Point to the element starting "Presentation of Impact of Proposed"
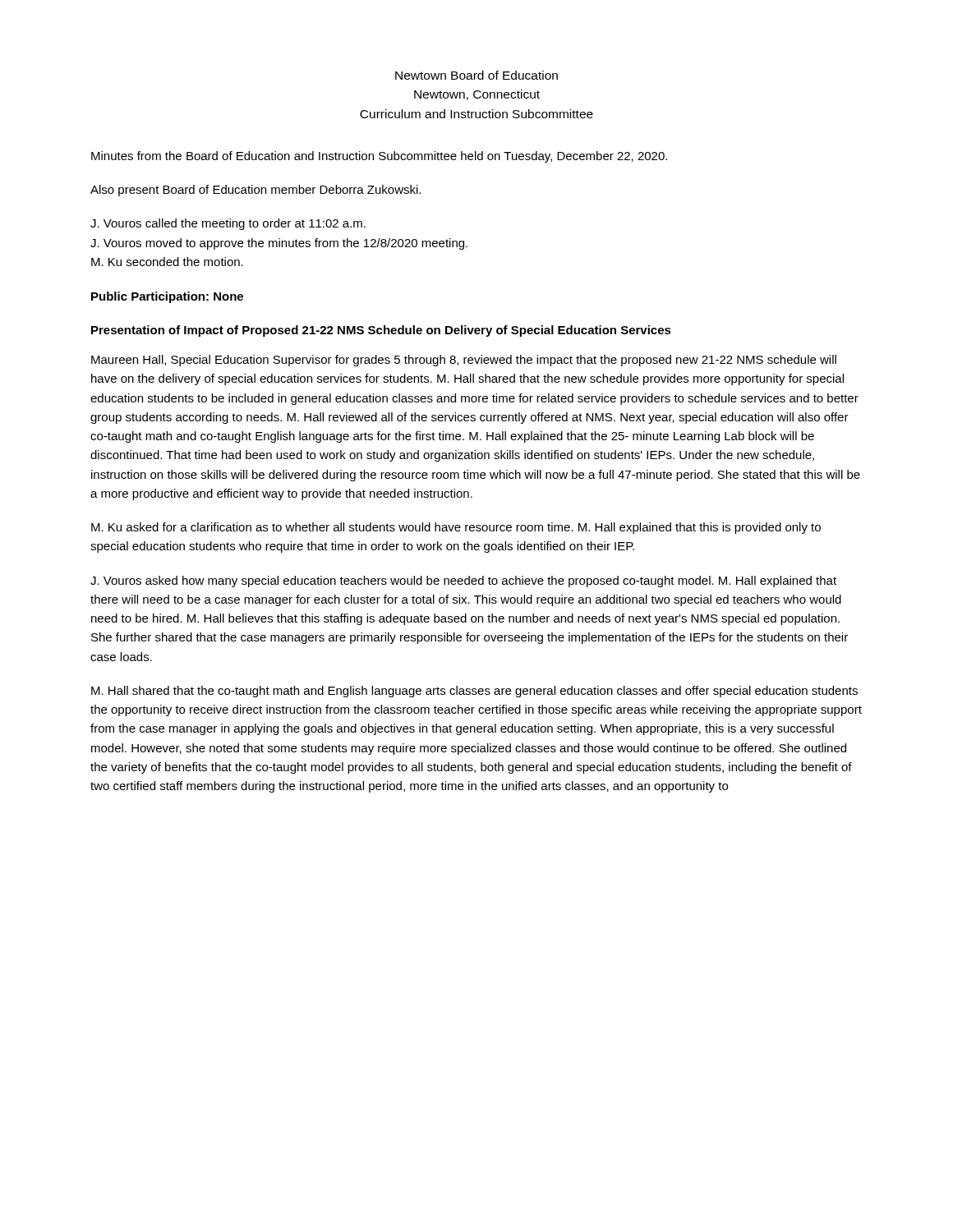 tap(381, 330)
